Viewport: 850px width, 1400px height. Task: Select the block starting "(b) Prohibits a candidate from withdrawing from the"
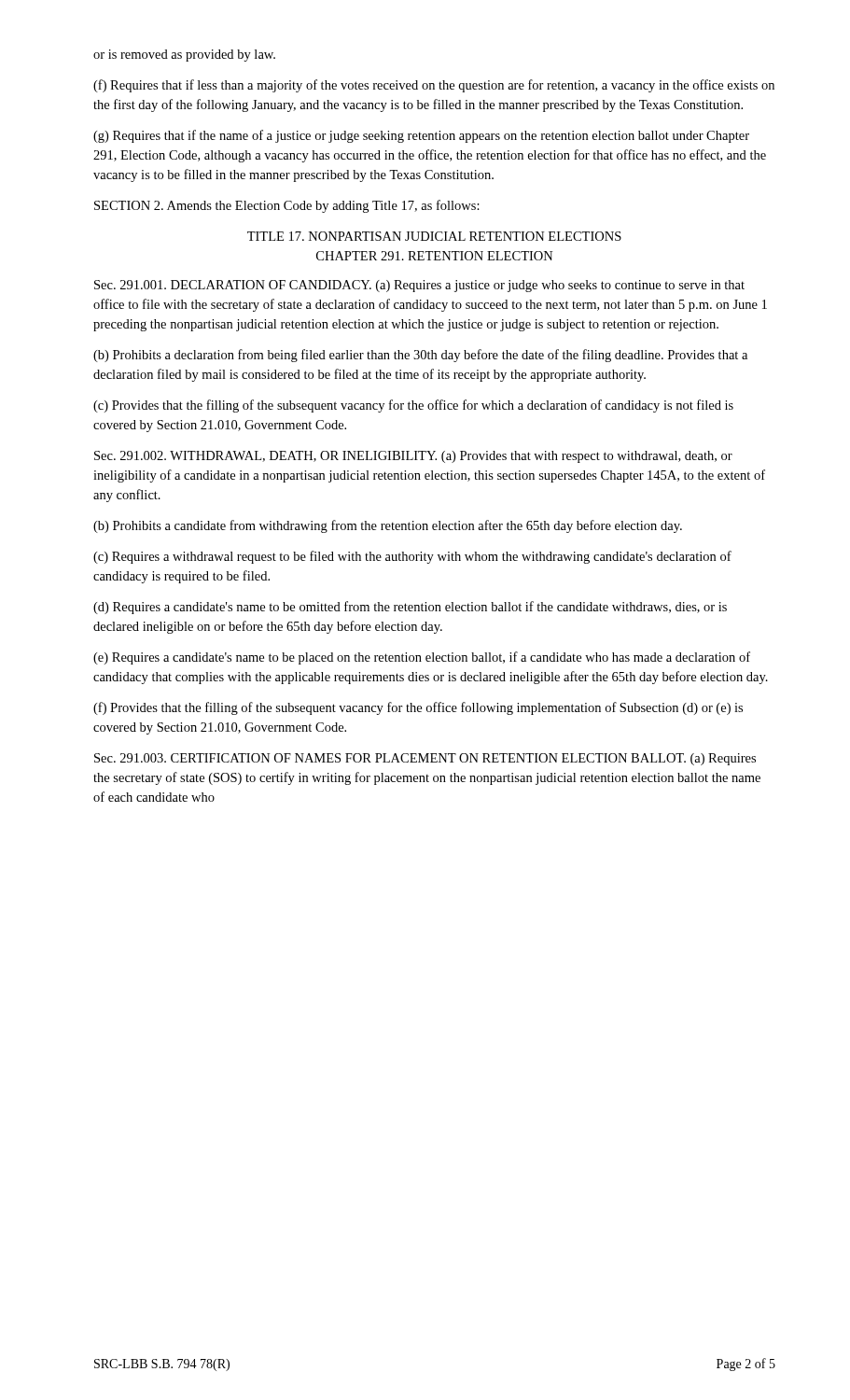pyautogui.click(x=388, y=526)
